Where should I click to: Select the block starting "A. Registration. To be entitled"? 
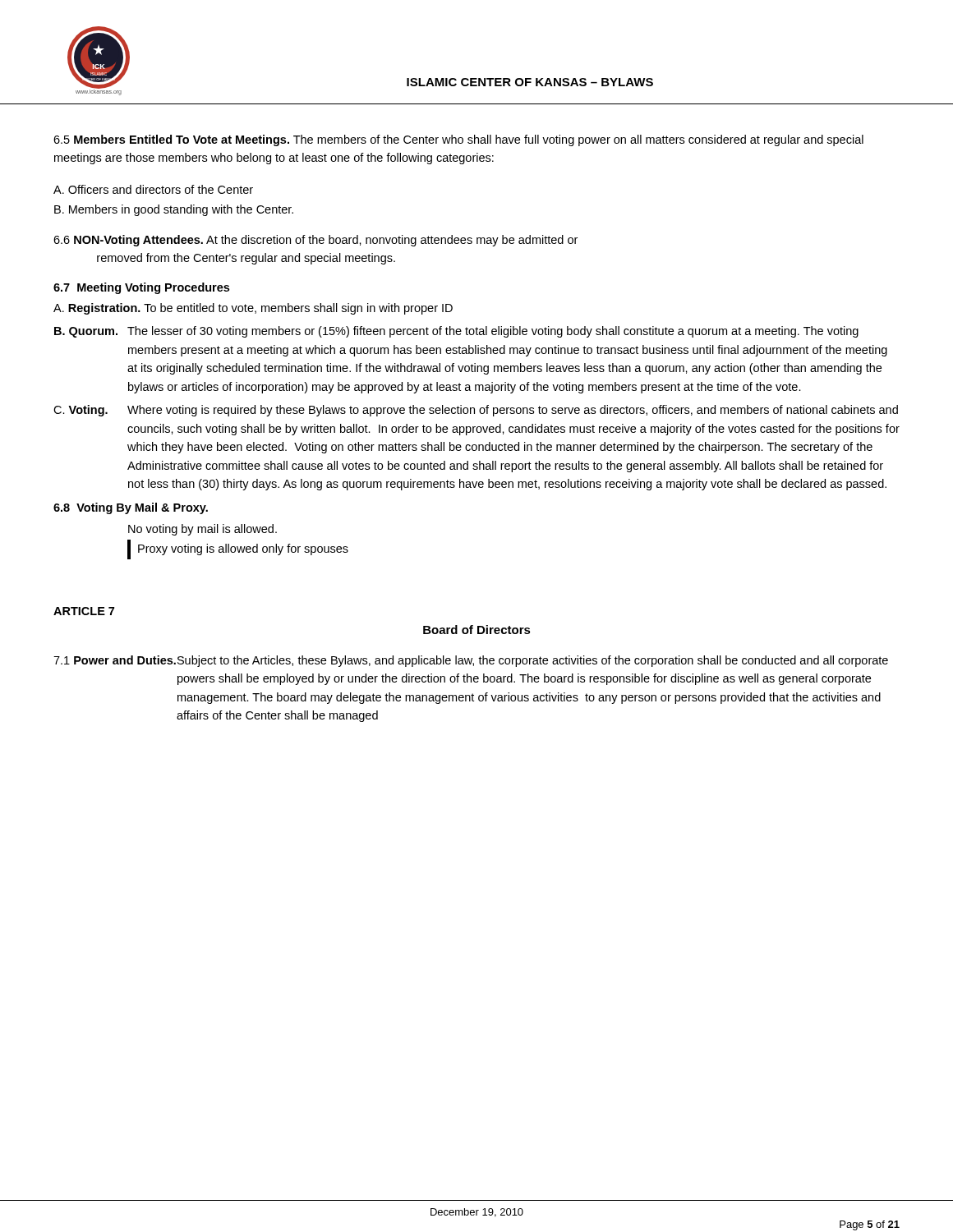(x=253, y=308)
